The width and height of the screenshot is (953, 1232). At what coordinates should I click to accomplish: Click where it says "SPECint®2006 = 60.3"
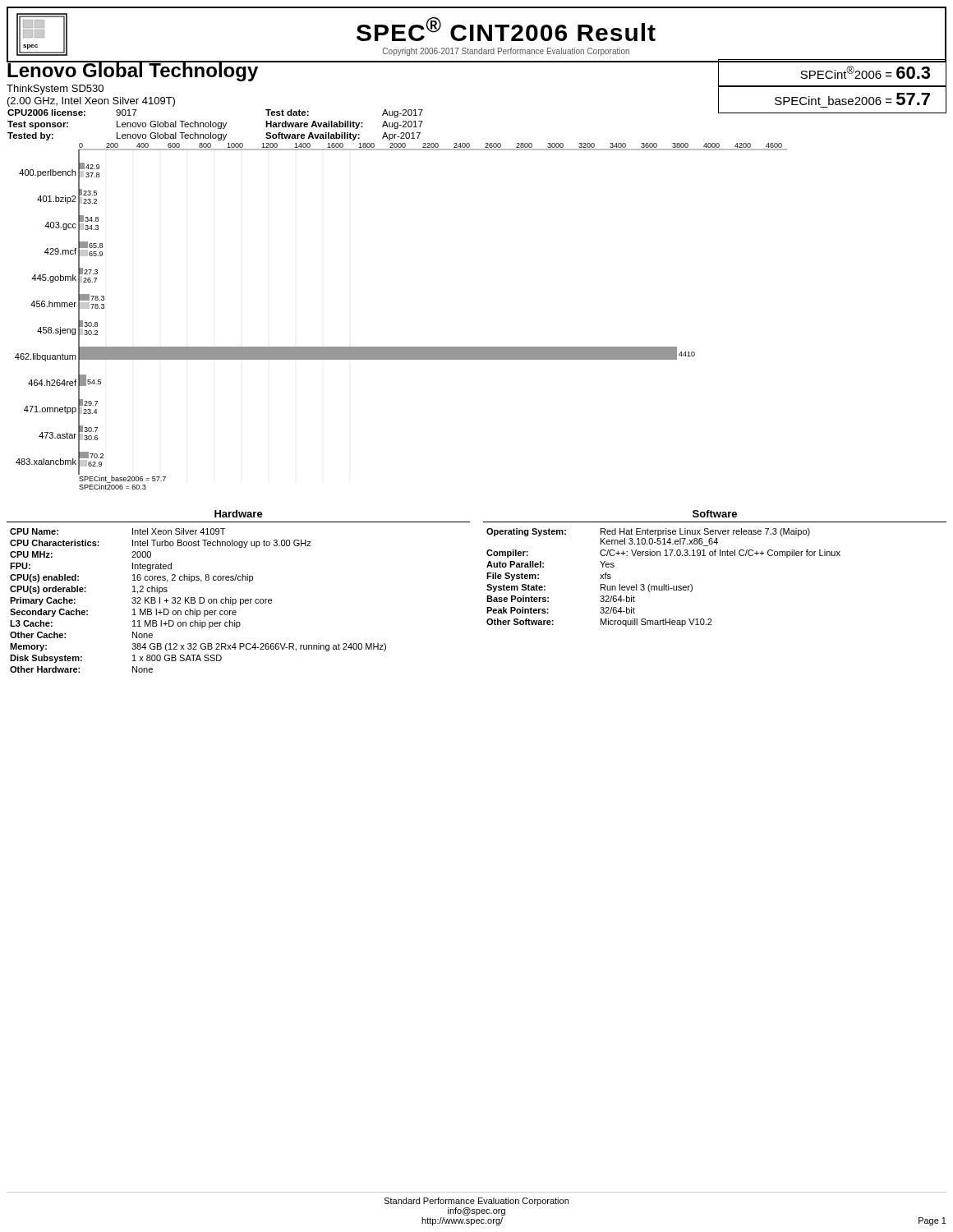click(865, 73)
